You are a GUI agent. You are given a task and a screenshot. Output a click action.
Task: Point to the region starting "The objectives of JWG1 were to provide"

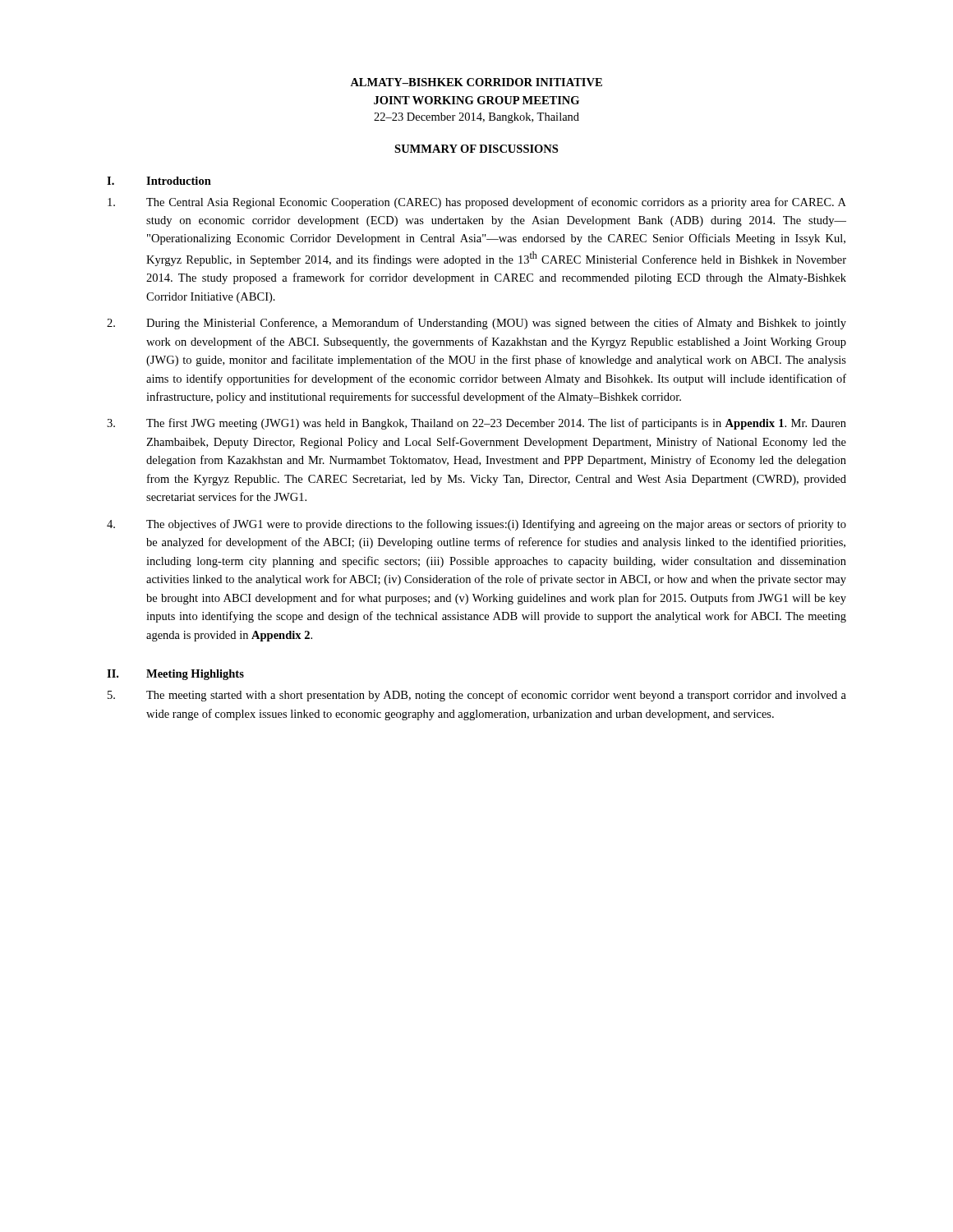(x=476, y=579)
